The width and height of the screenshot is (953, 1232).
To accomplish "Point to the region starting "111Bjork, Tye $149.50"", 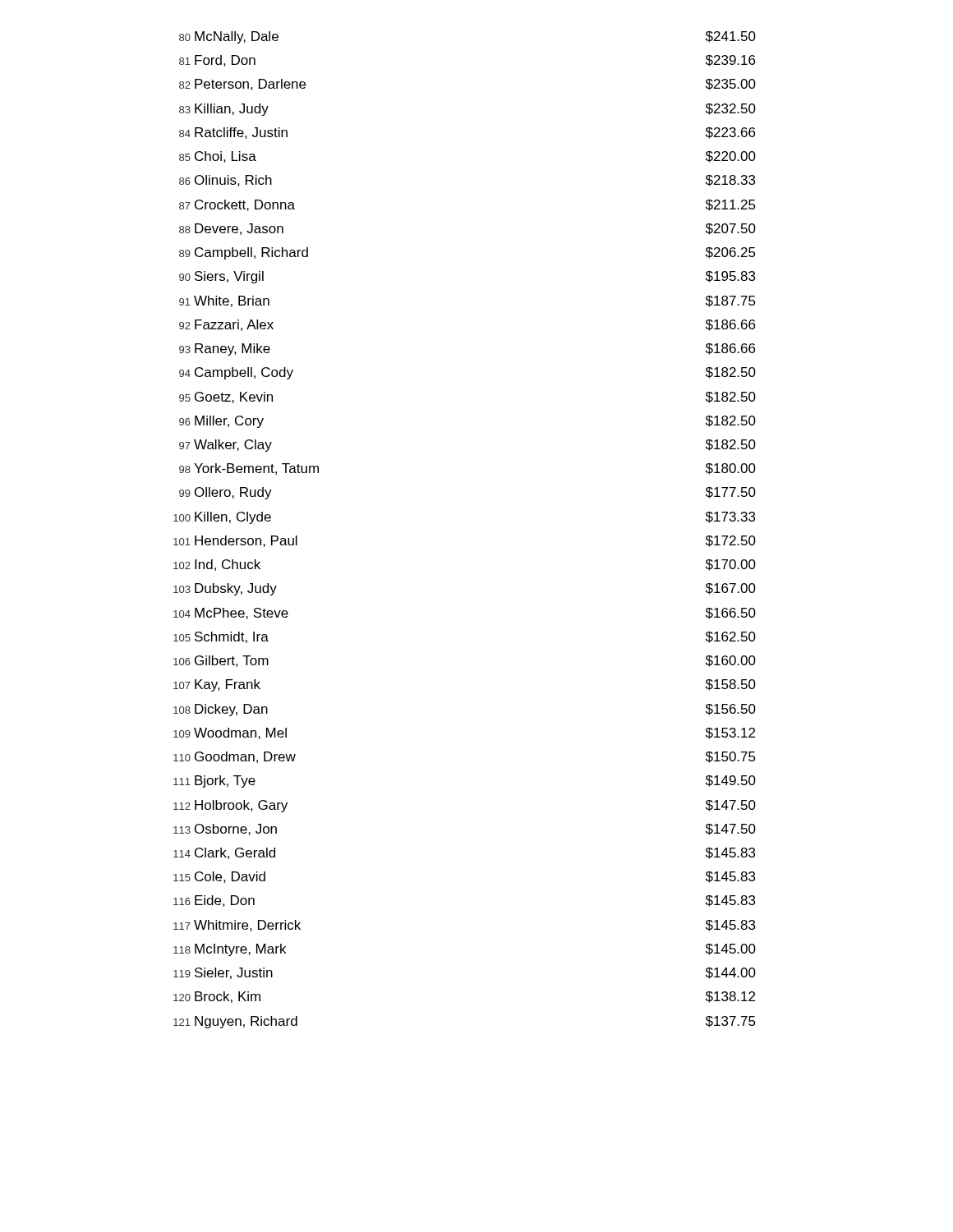I will [216, 781].
